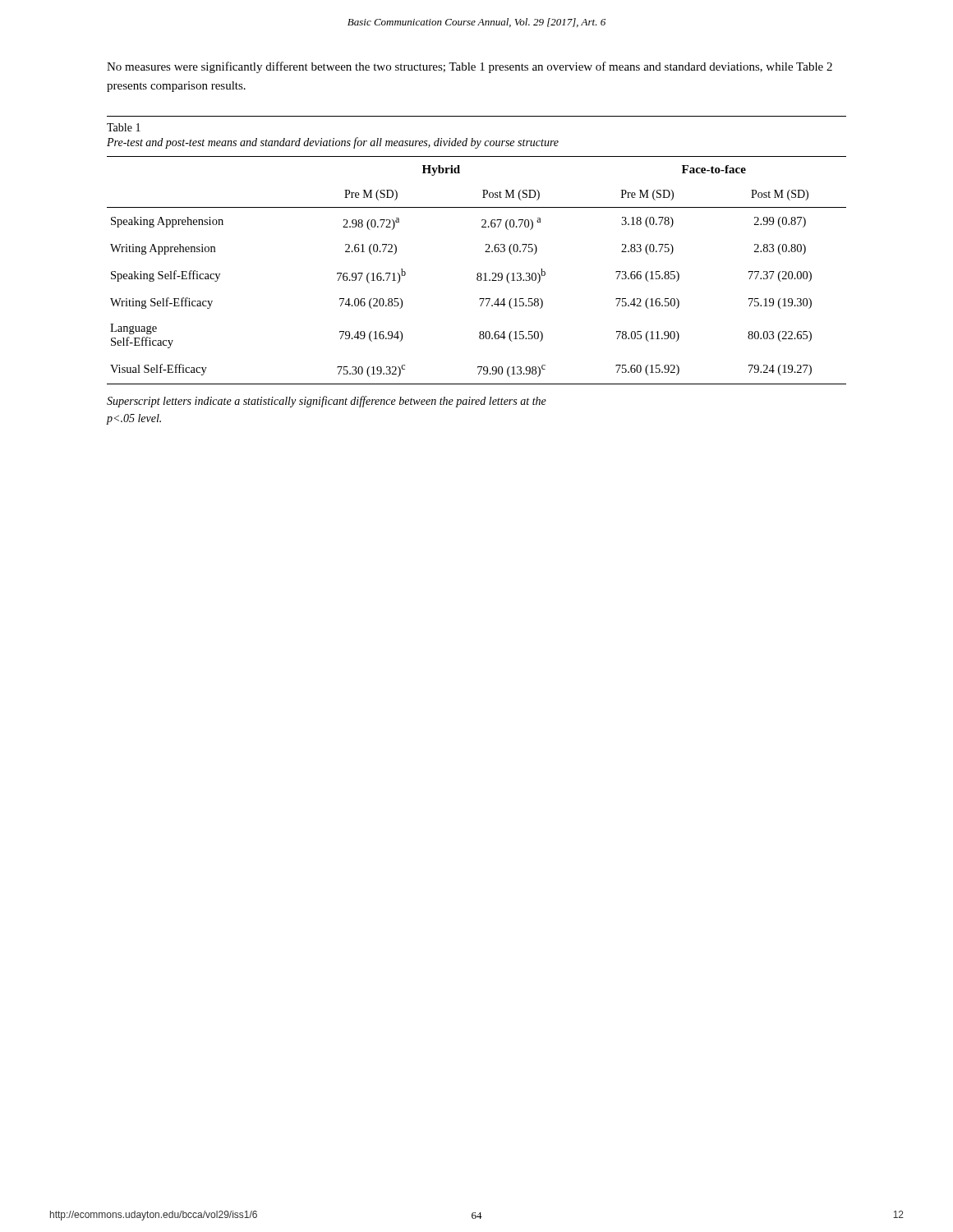Locate the block of text that opens with "Superscript letters indicate a statistically"
Screen dimensions: 1232x953
[326, 410]
